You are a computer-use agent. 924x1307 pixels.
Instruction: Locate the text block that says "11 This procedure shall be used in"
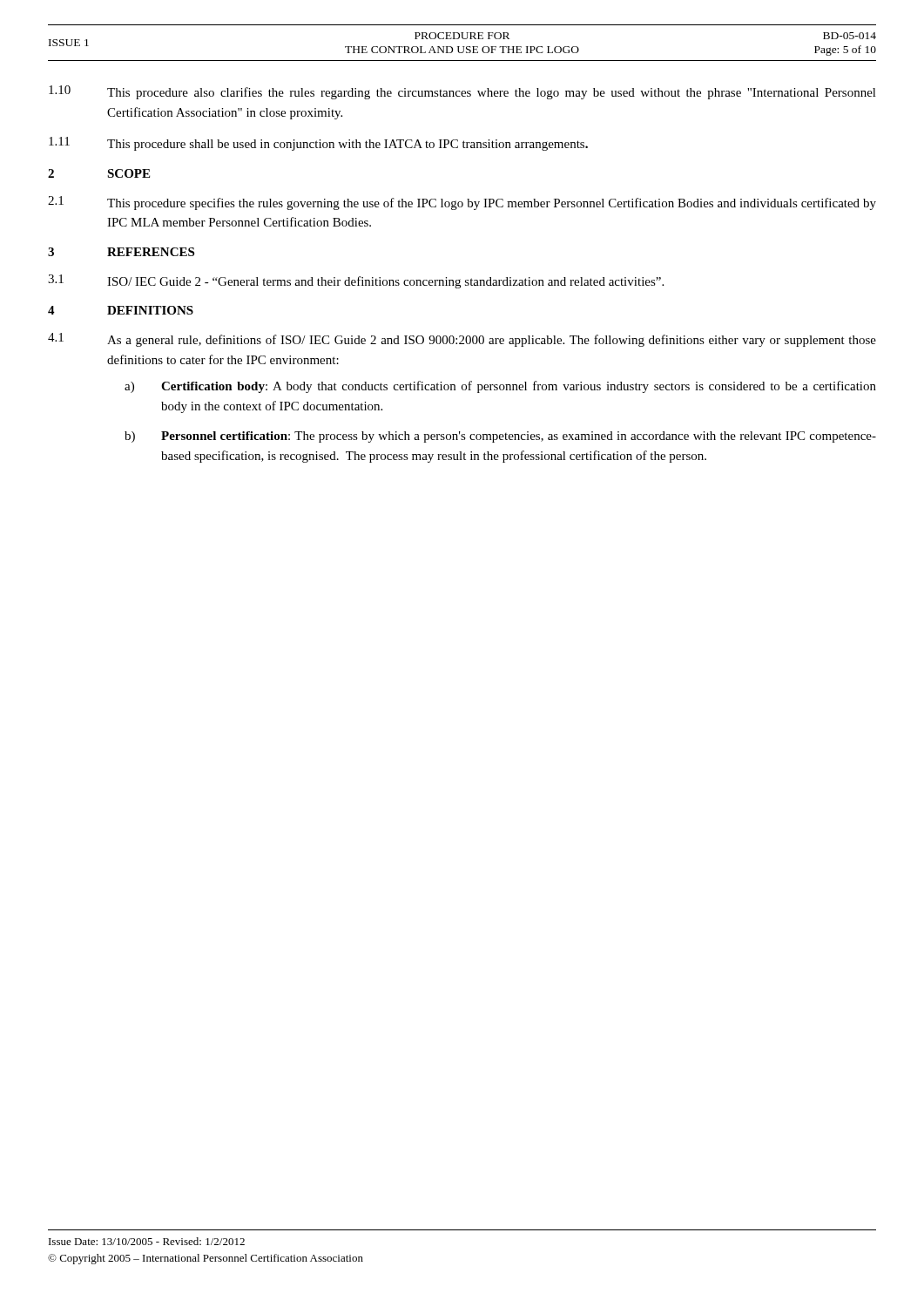[x=462, y=144]
